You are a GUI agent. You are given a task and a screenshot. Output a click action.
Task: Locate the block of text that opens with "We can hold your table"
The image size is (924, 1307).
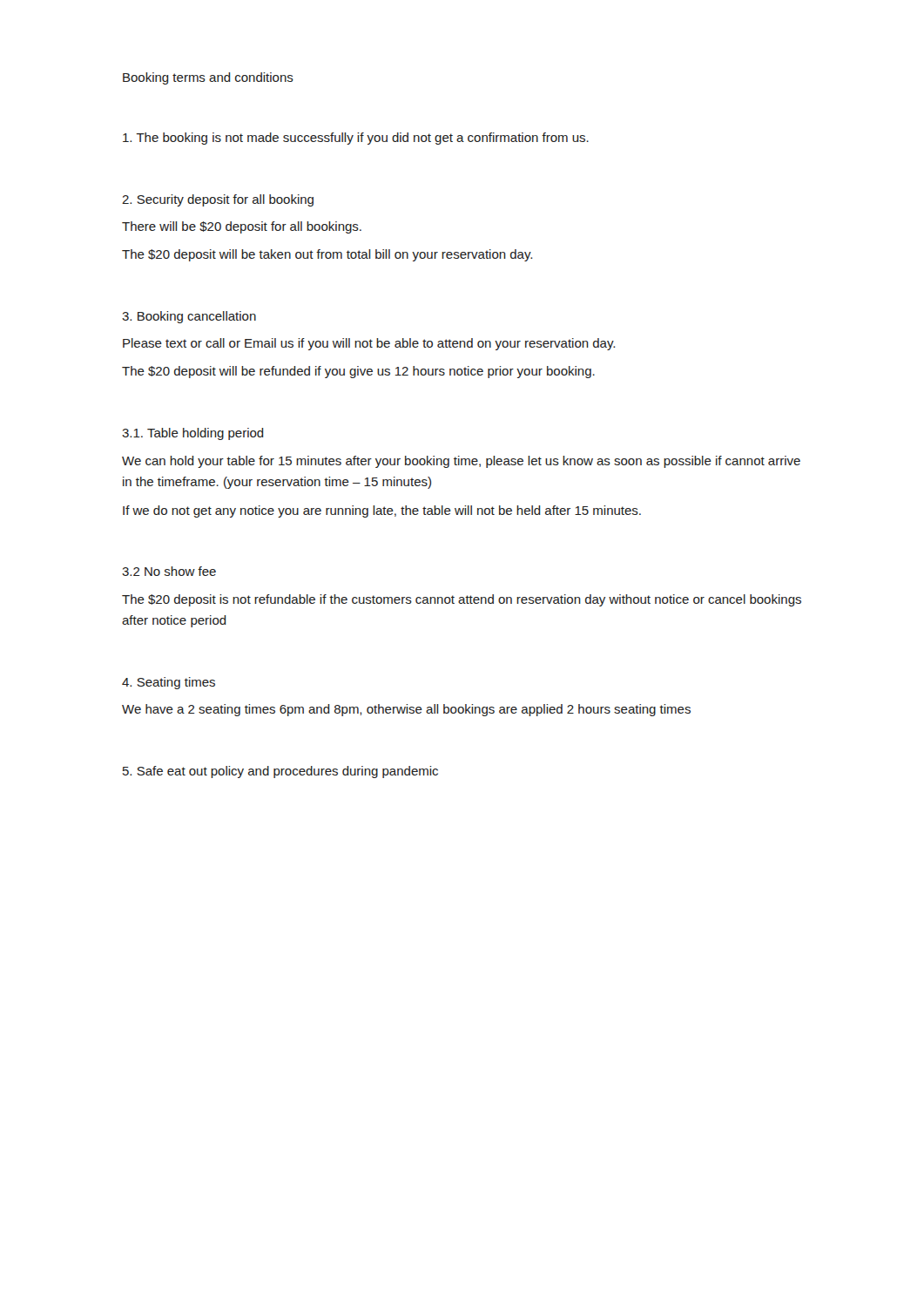point(461,471)
